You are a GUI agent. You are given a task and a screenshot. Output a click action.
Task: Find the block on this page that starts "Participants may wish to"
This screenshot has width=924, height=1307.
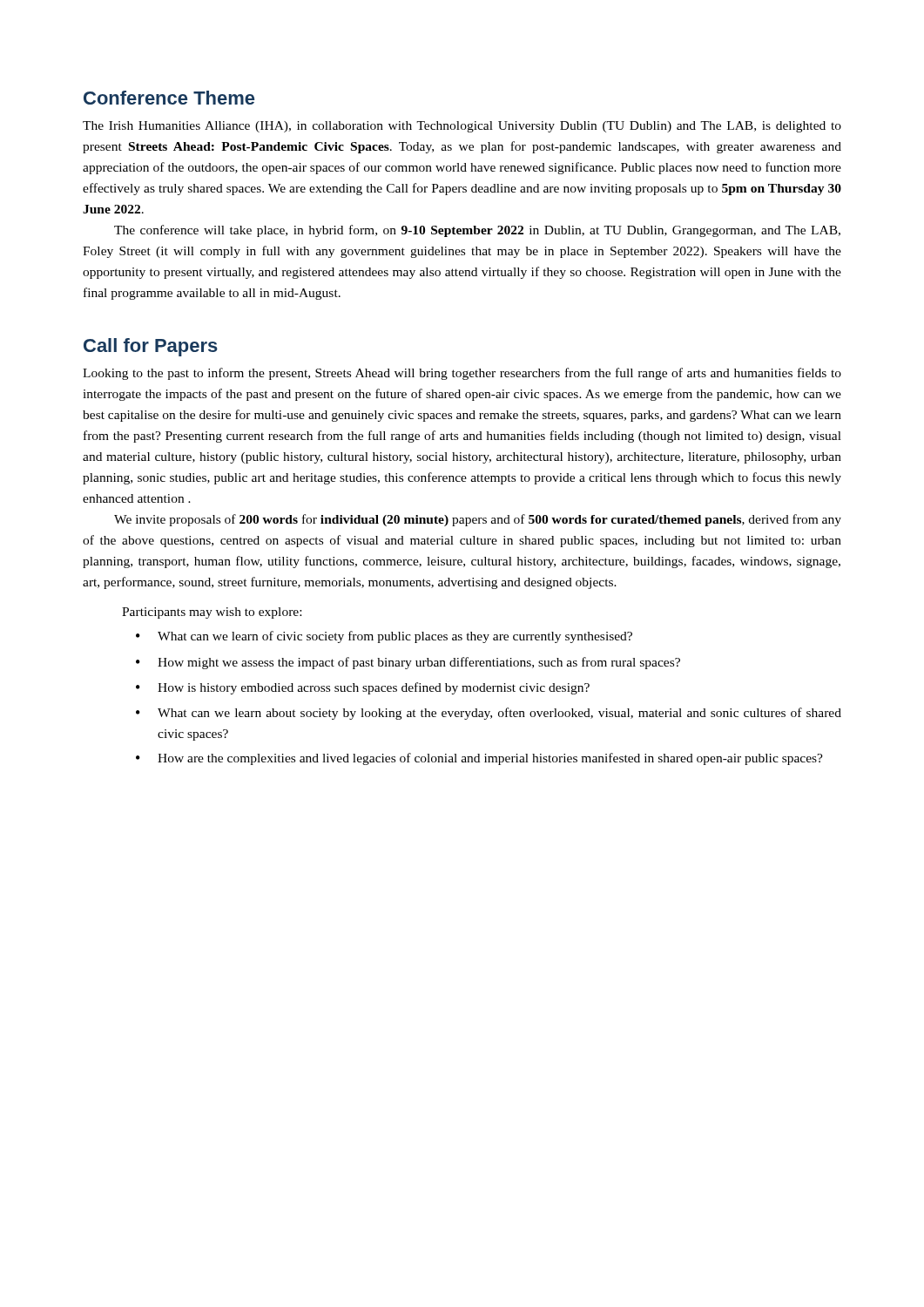point(212,611)
